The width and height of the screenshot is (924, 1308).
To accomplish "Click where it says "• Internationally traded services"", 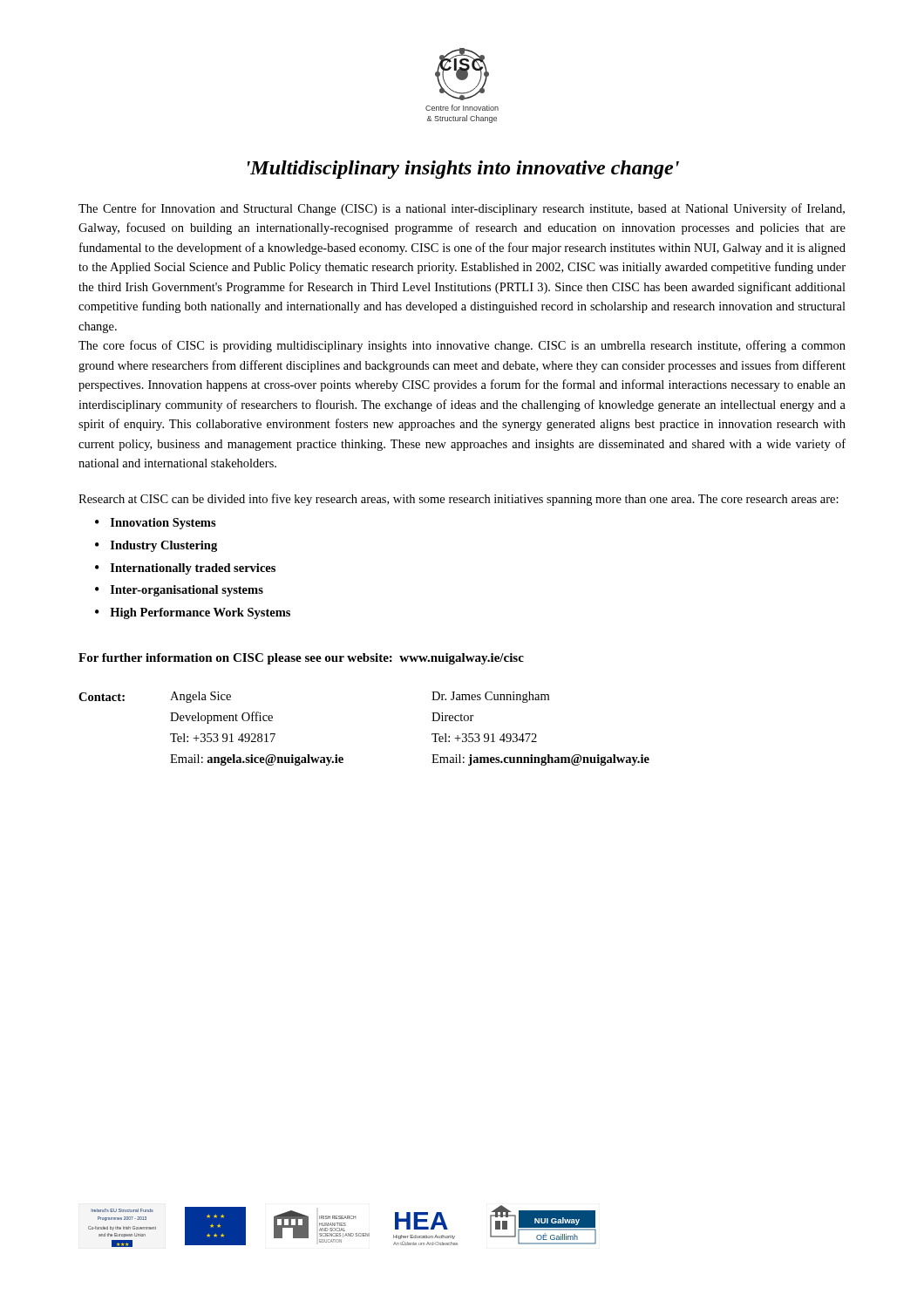I will click(x=185, y=568).
